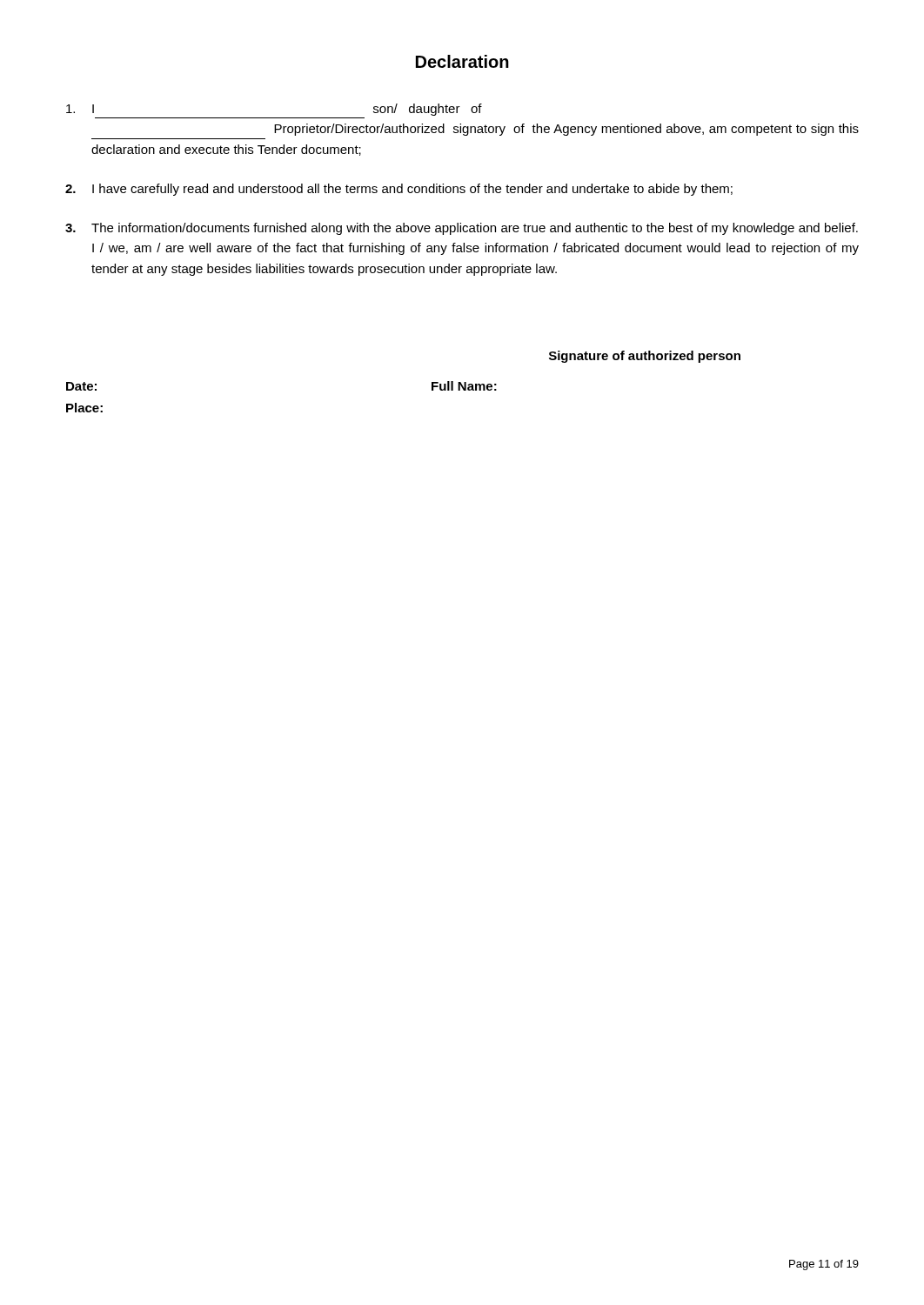Select the title
The image size is (924, 1305).
(x=462, y=62)
